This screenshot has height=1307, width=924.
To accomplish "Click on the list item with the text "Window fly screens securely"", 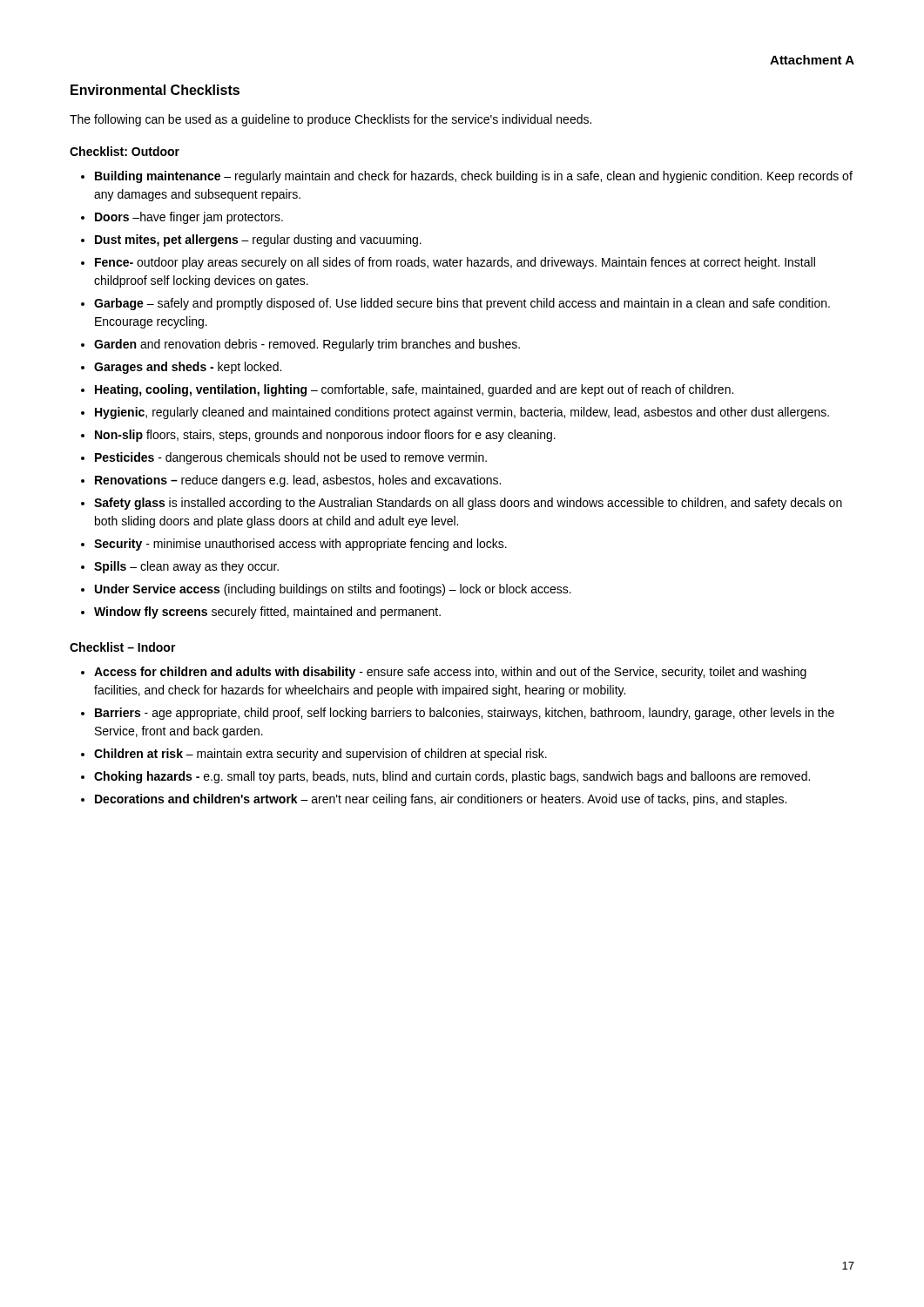I will [x=268, y=612].
